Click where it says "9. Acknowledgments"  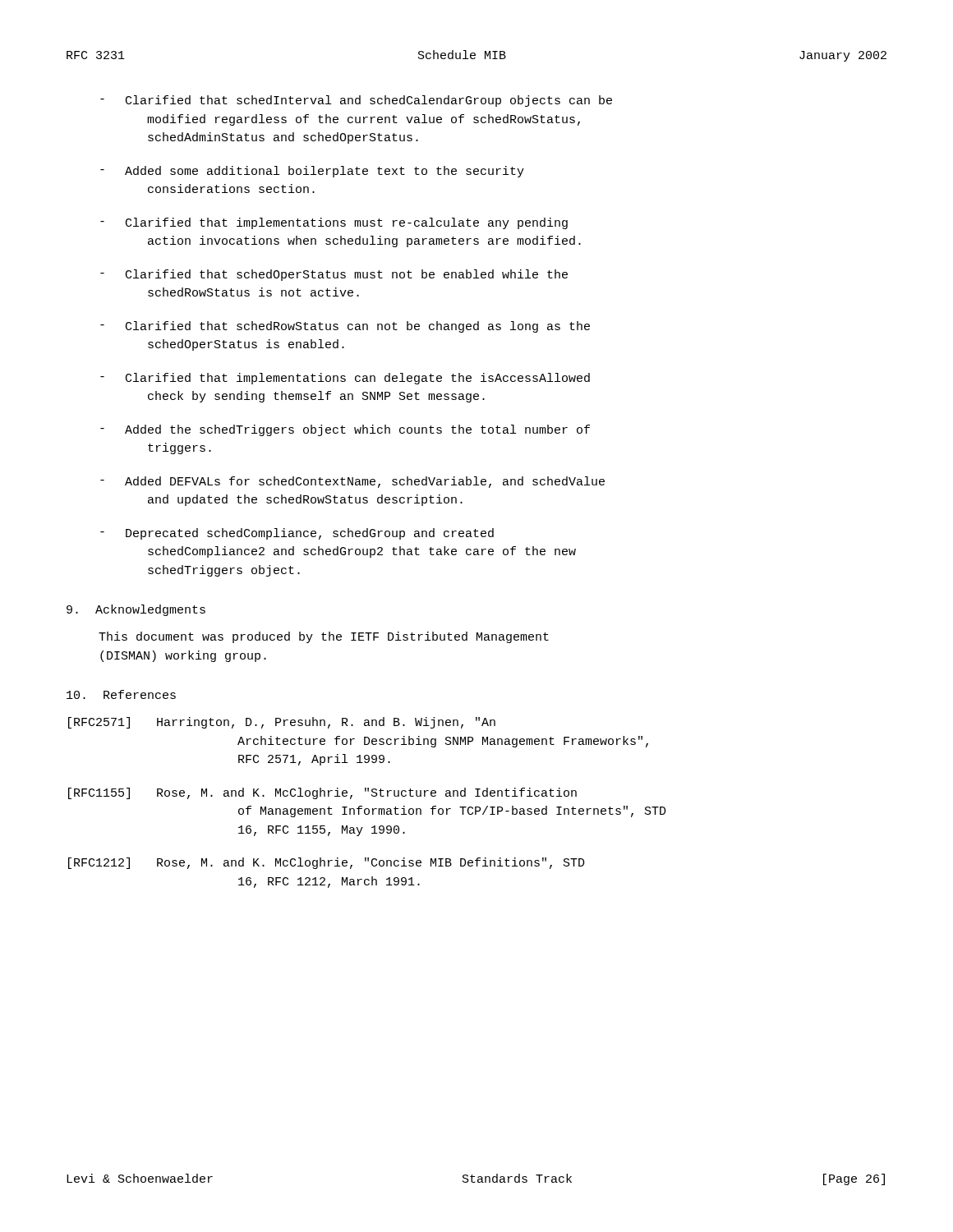tap(136, 611)
